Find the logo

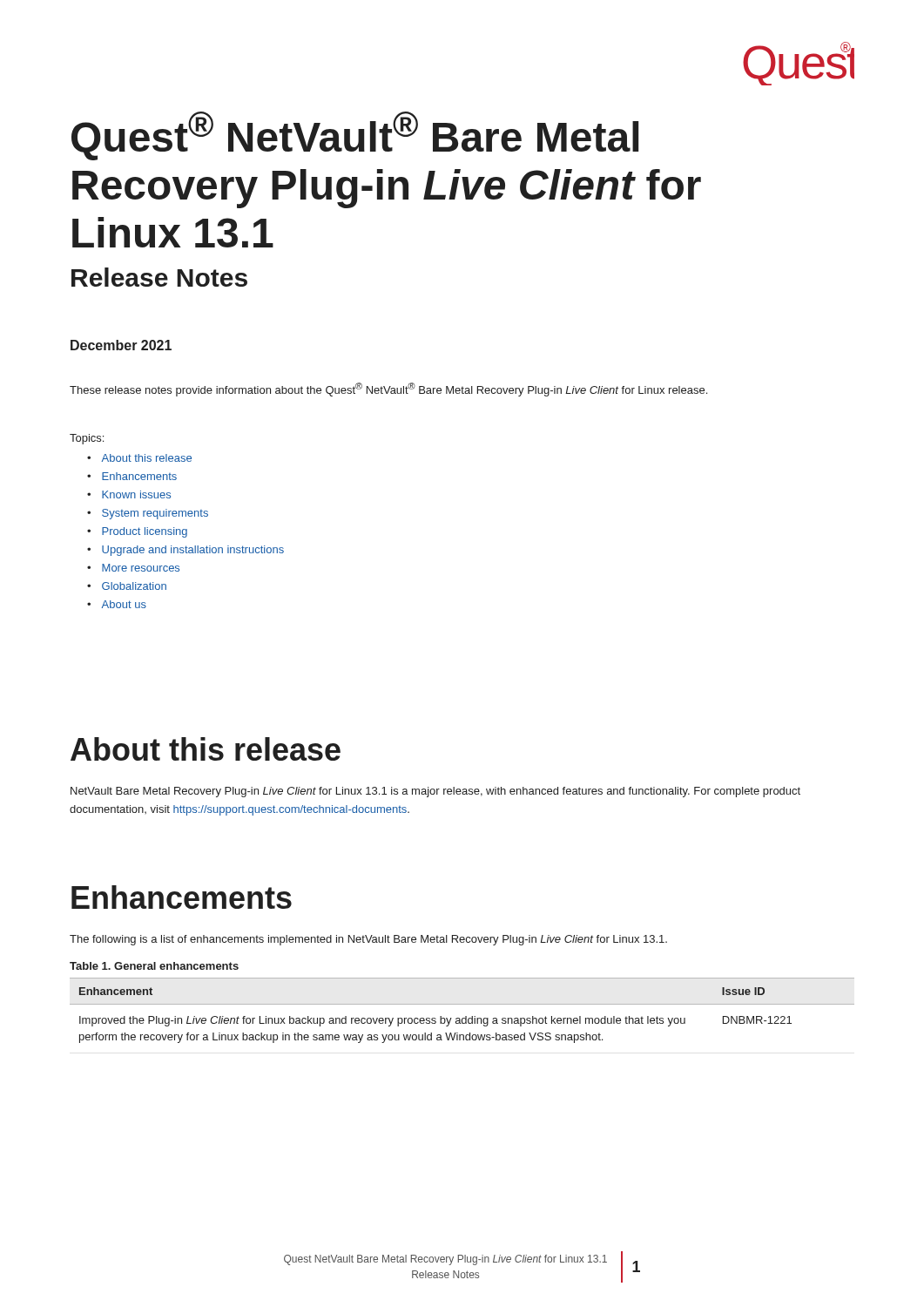[798, 61]
